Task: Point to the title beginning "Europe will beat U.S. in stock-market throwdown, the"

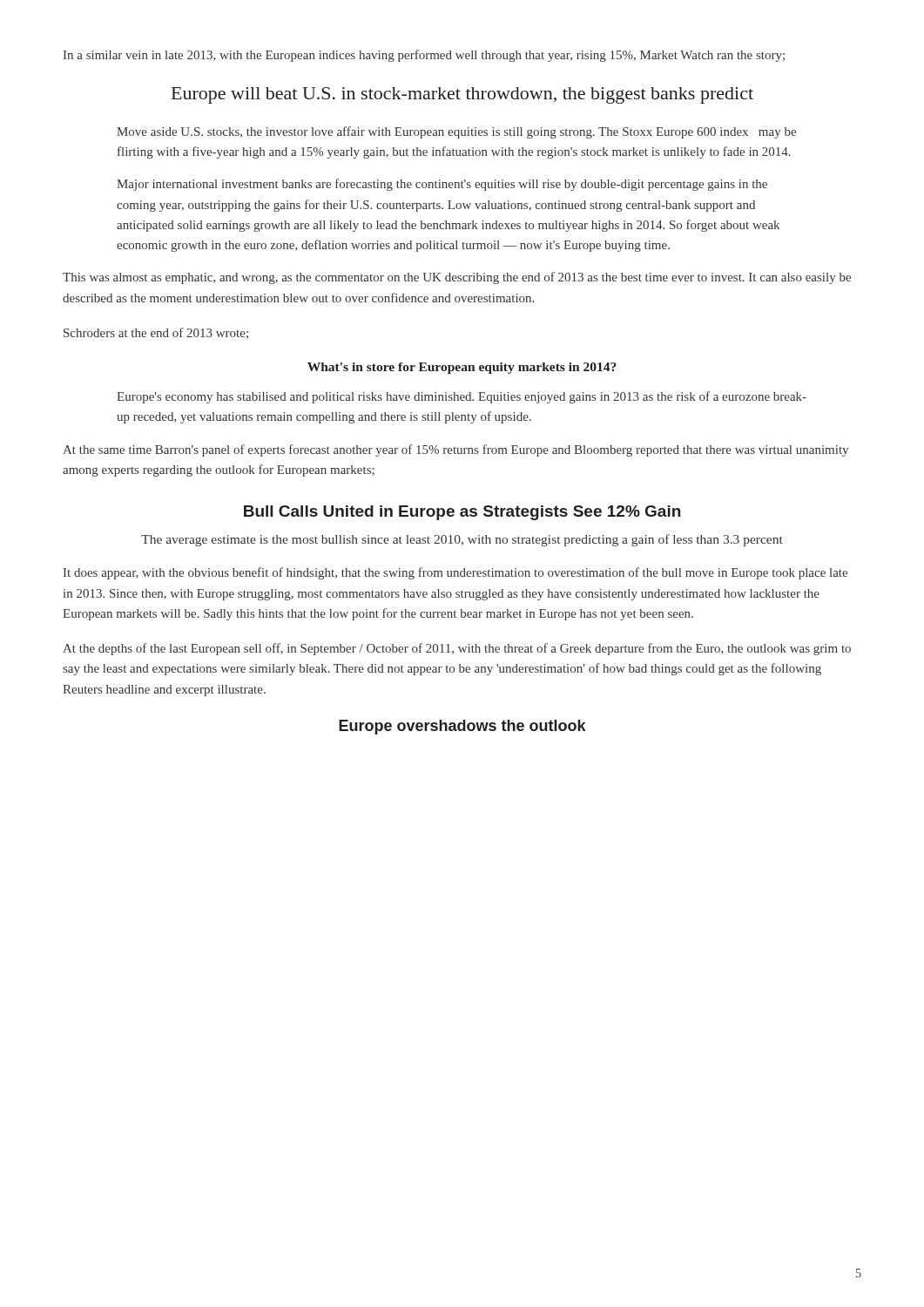Action: (462, 92)
